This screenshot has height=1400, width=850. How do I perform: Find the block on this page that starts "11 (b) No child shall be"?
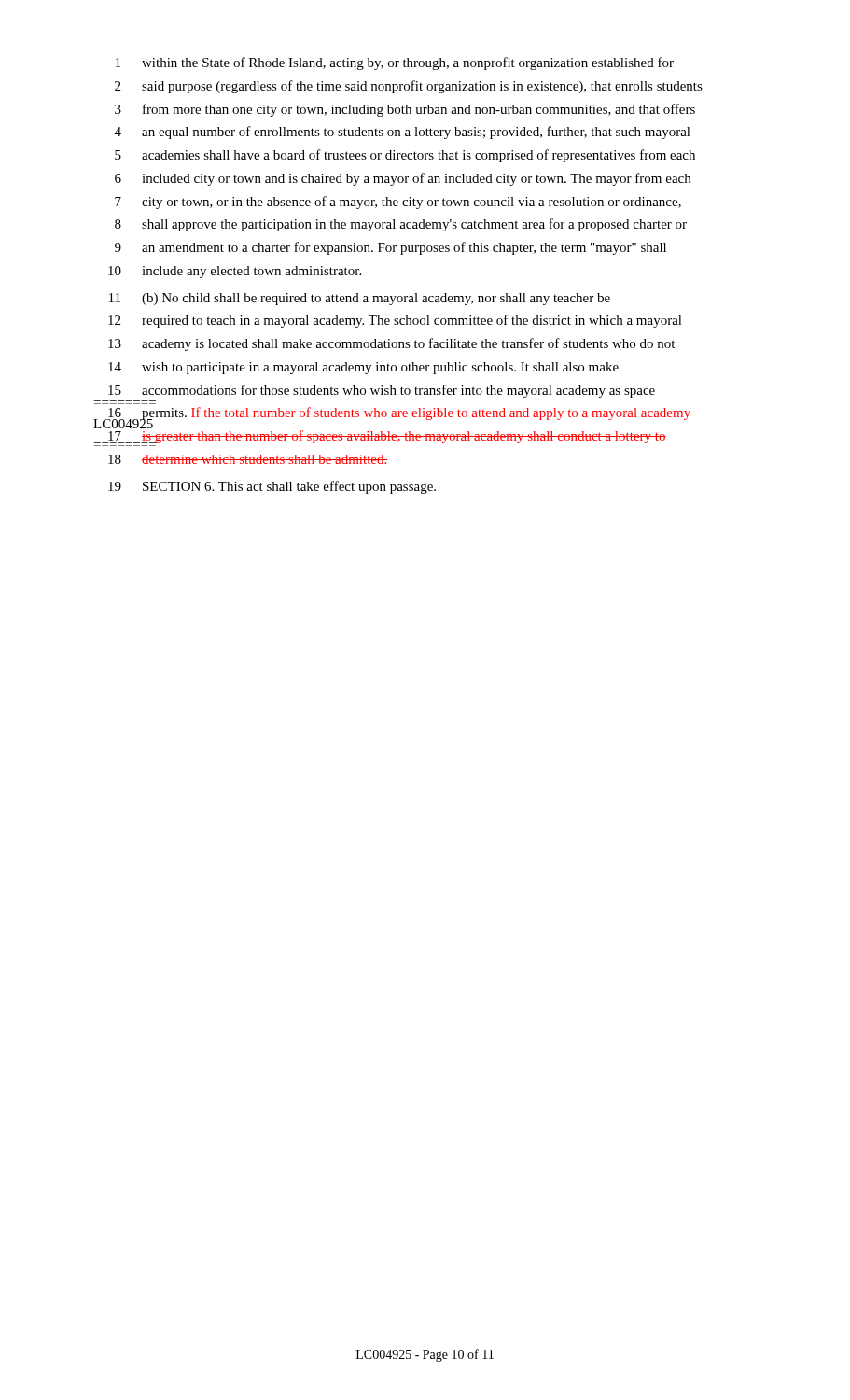[x=439, y=298]
